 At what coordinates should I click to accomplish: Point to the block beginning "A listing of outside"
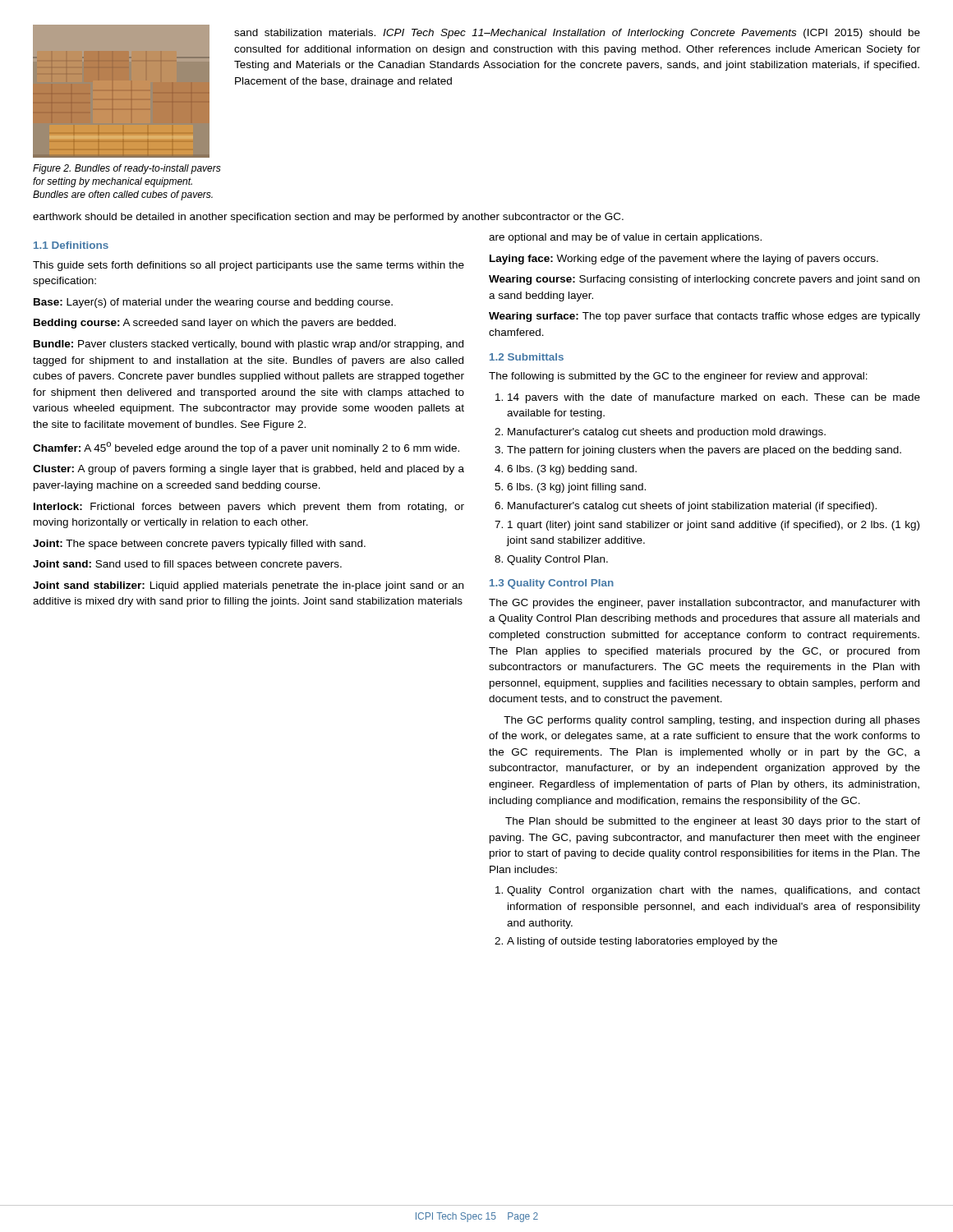click(x=642, y=941)
